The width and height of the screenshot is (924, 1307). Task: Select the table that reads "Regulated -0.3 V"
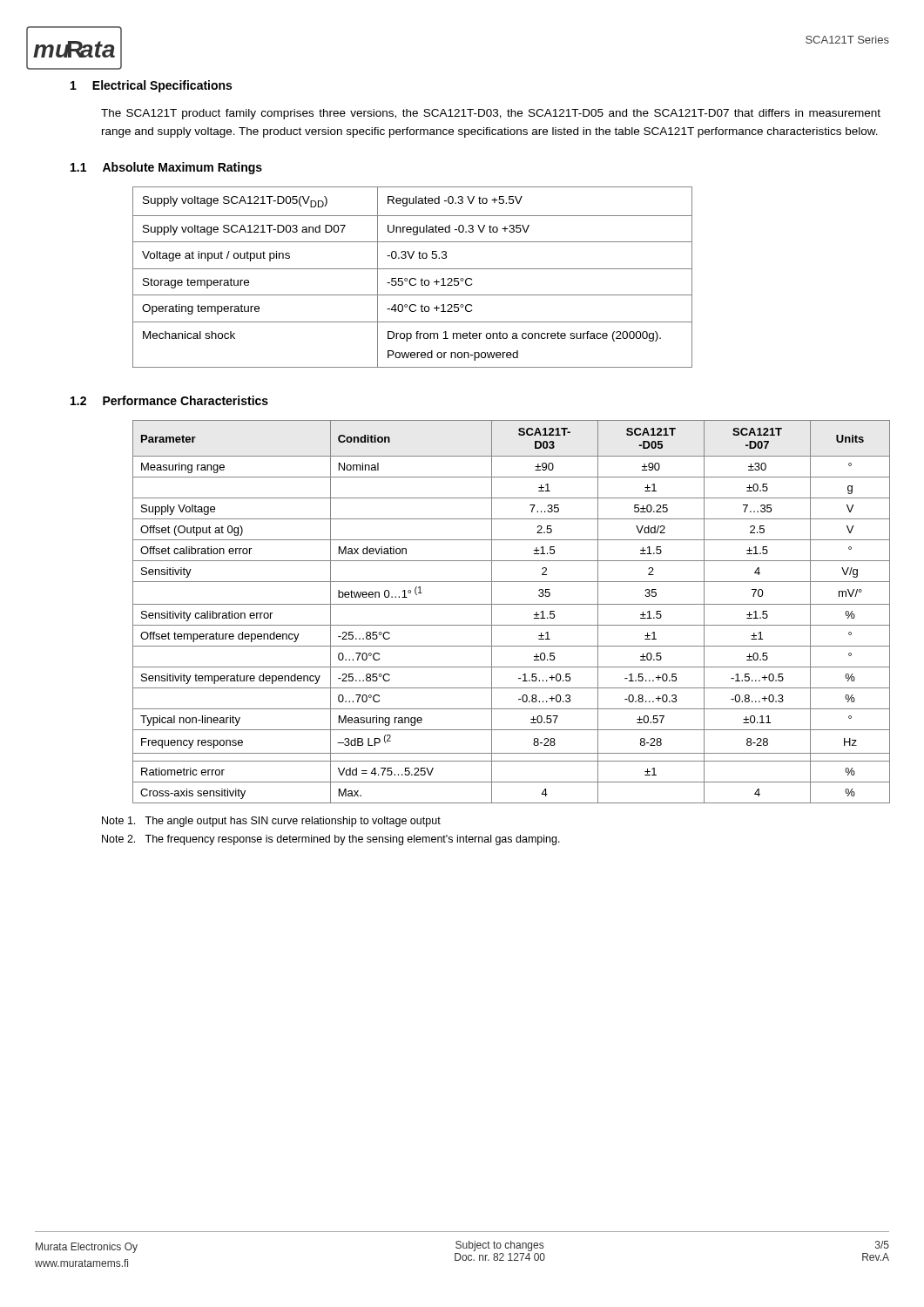tap(491, 277)
